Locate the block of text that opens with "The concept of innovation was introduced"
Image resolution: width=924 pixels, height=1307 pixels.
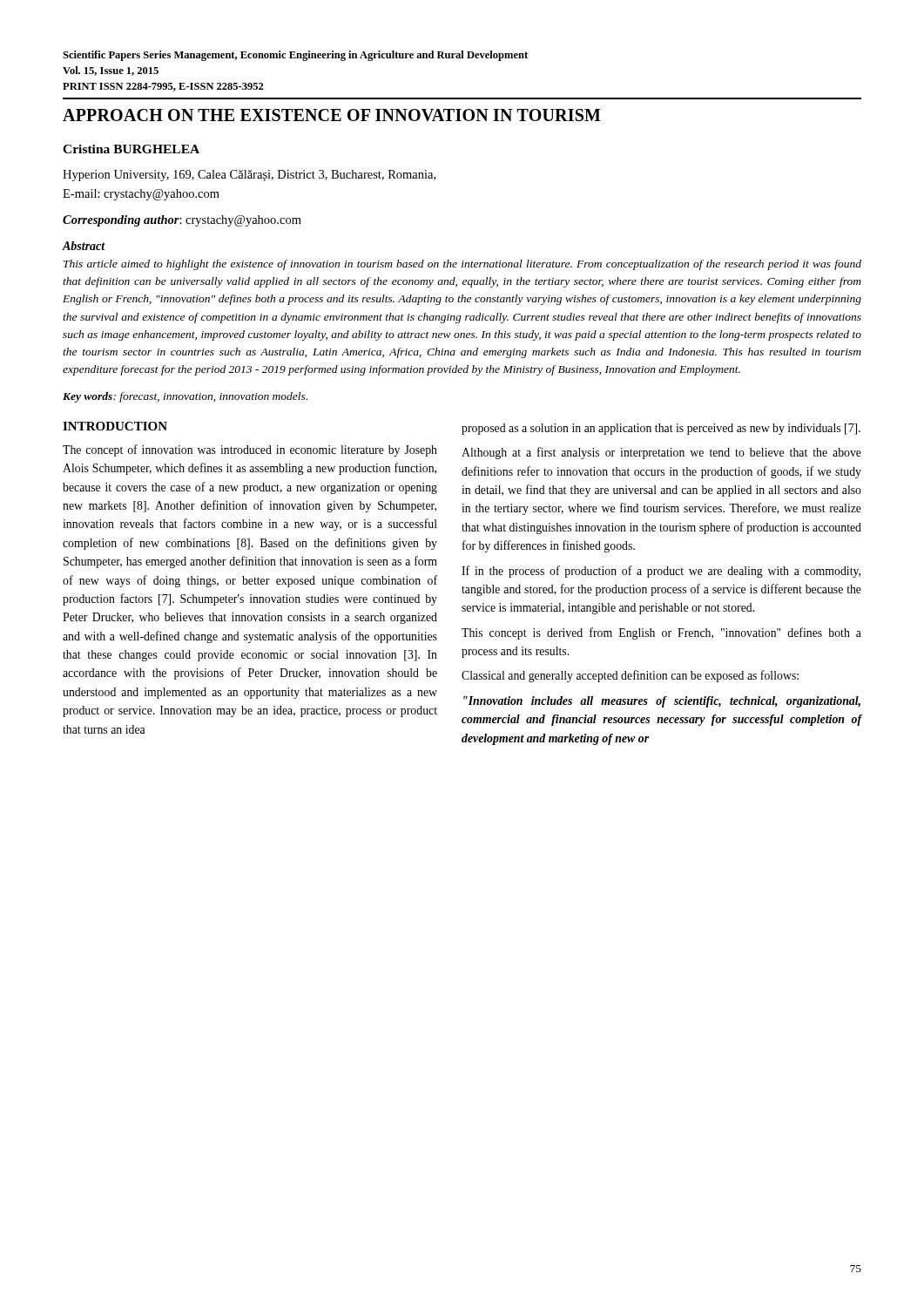(250, 590)
